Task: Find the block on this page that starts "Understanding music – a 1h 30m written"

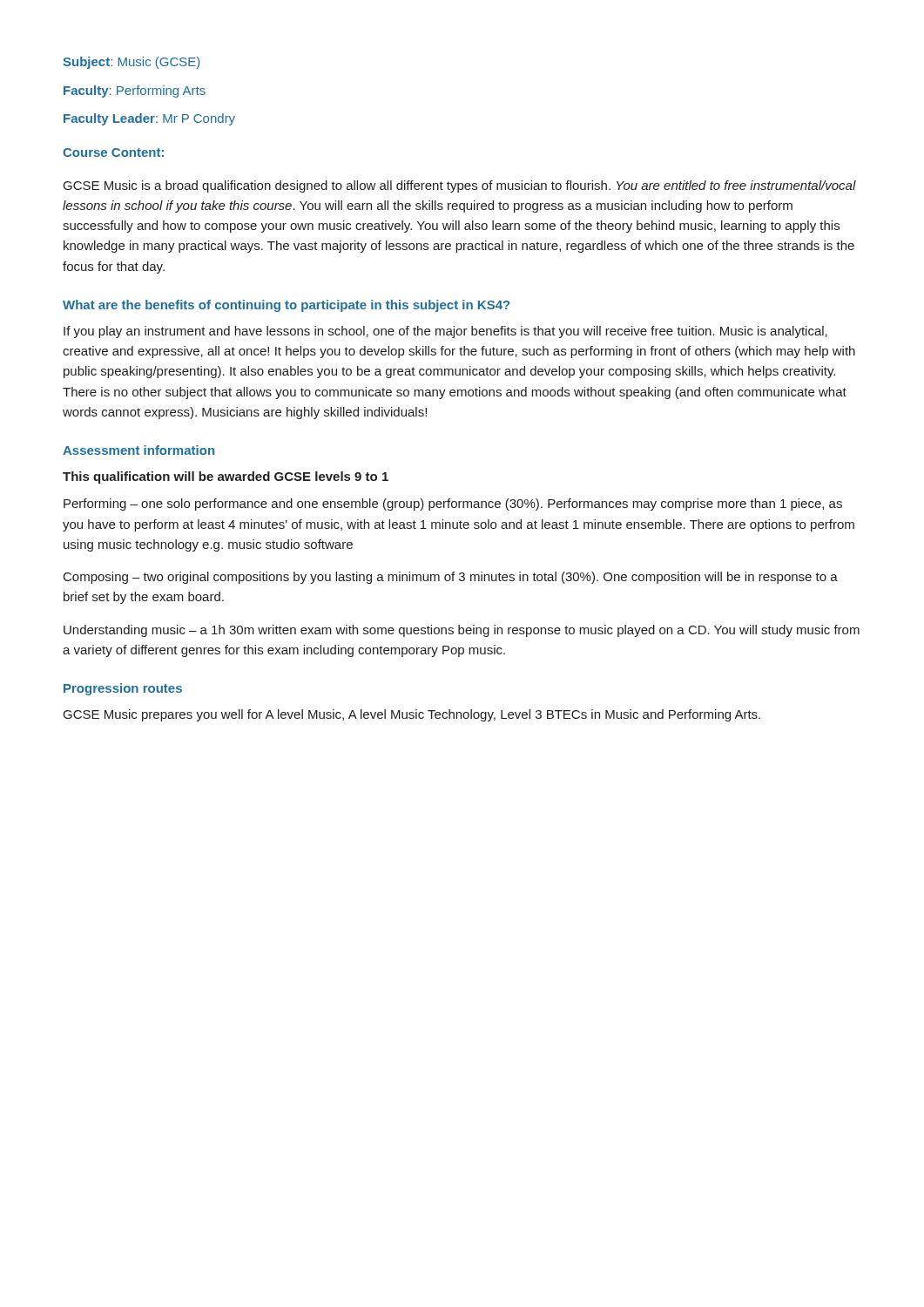Action: pos(462,639)
